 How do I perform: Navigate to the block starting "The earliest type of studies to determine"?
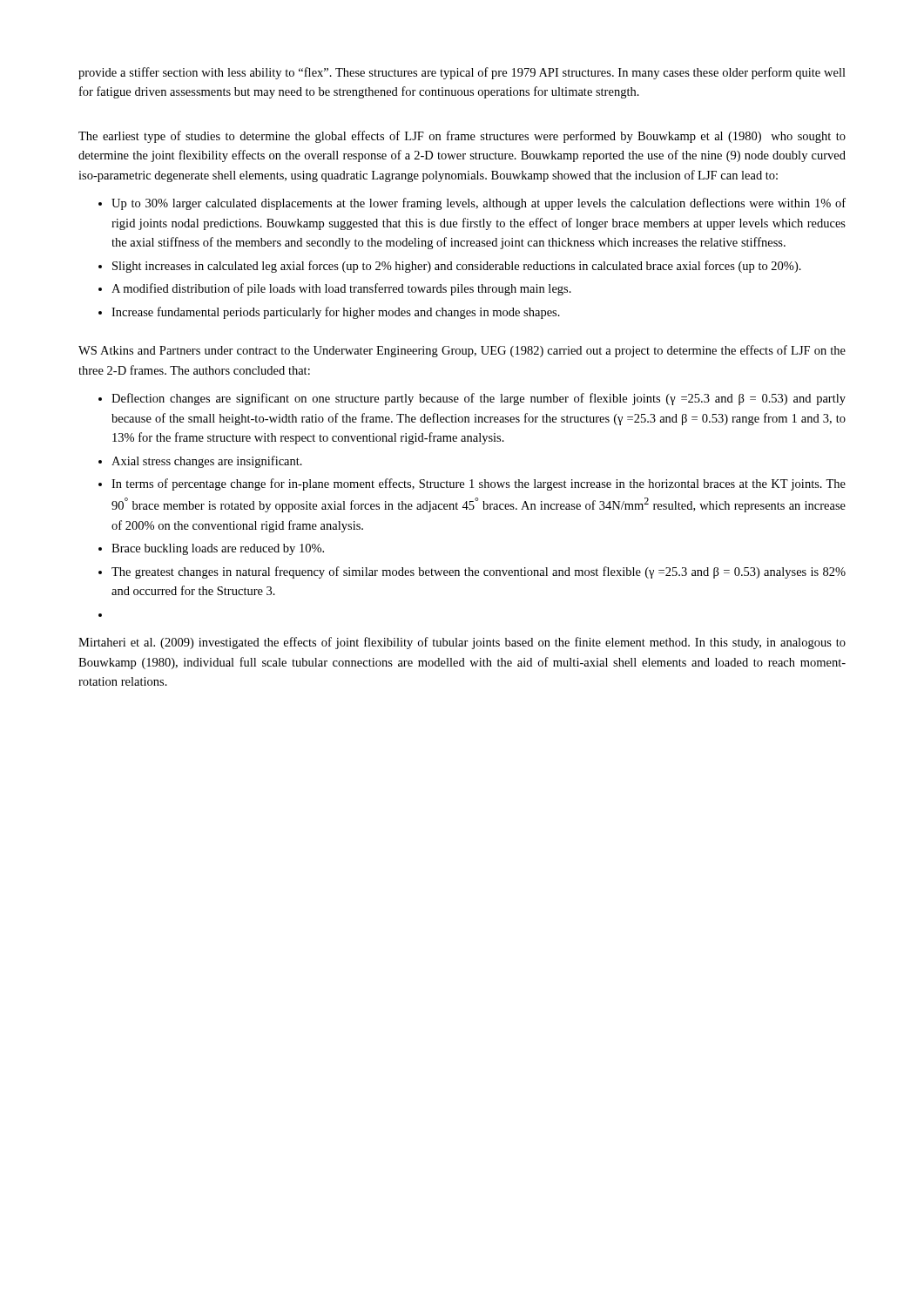tap(462, 156)
